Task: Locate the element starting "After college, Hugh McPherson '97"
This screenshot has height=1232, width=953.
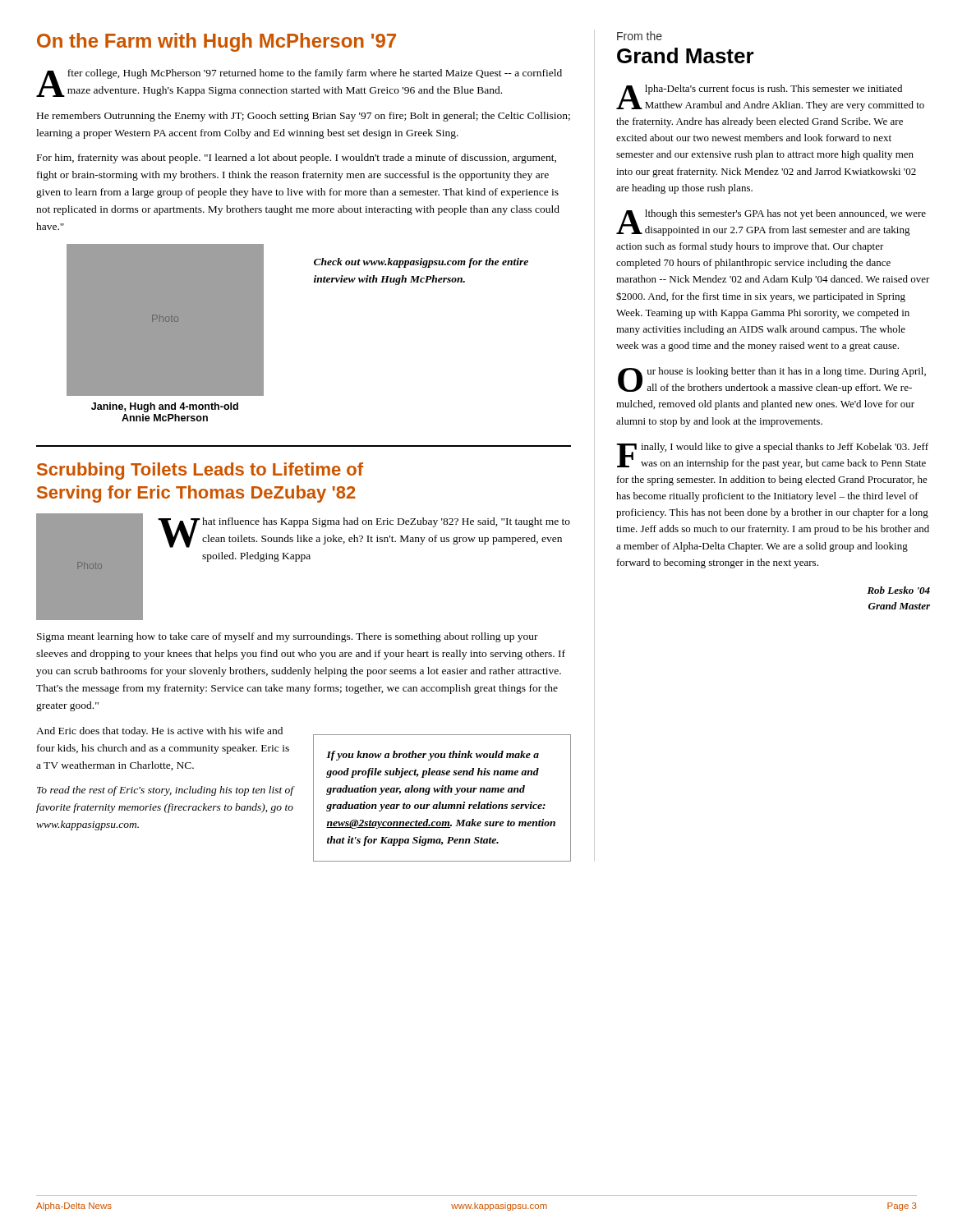Action: pos(304,150)
